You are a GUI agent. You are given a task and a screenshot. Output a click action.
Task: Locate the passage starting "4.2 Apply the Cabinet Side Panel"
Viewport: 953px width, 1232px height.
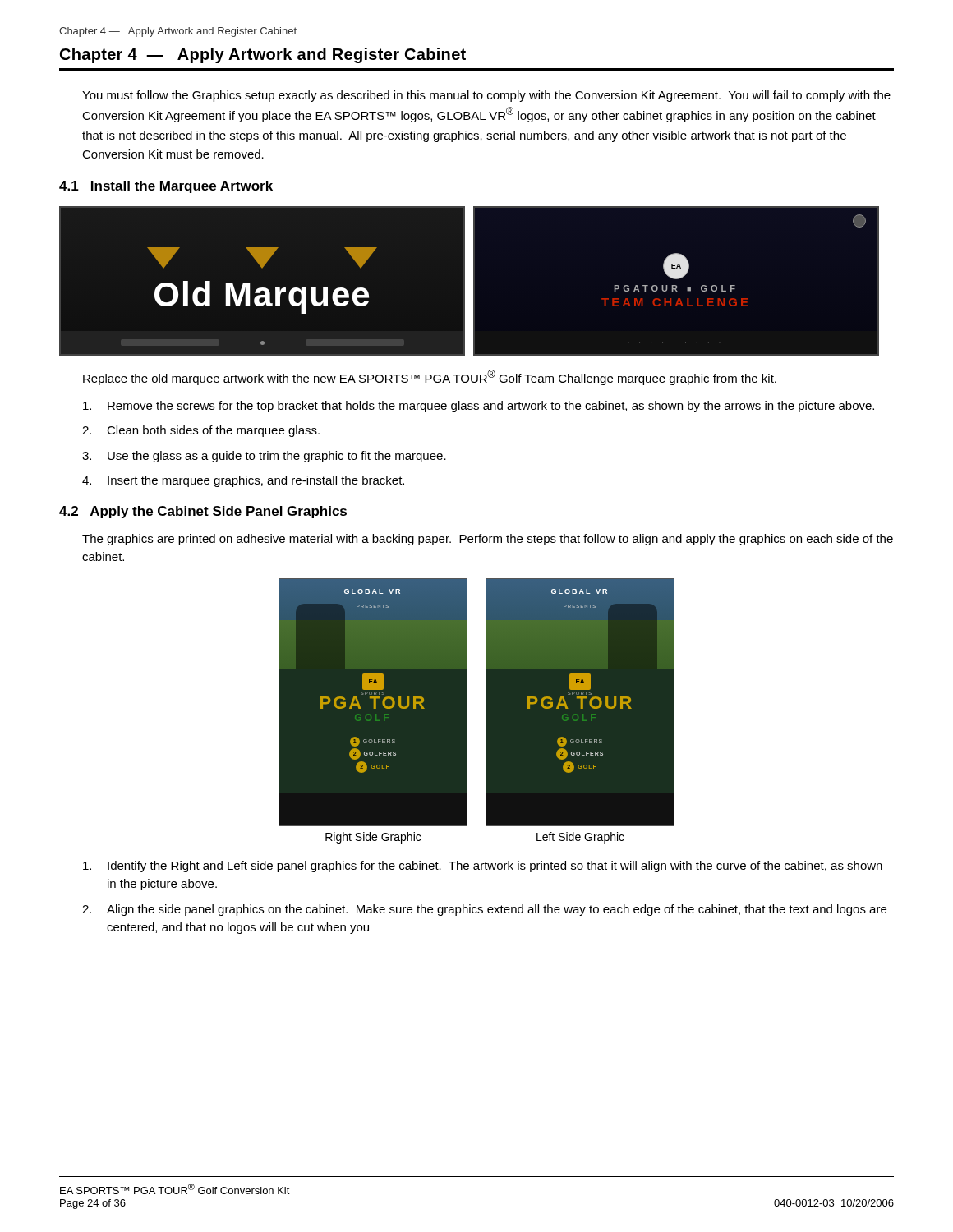(203, 511)
